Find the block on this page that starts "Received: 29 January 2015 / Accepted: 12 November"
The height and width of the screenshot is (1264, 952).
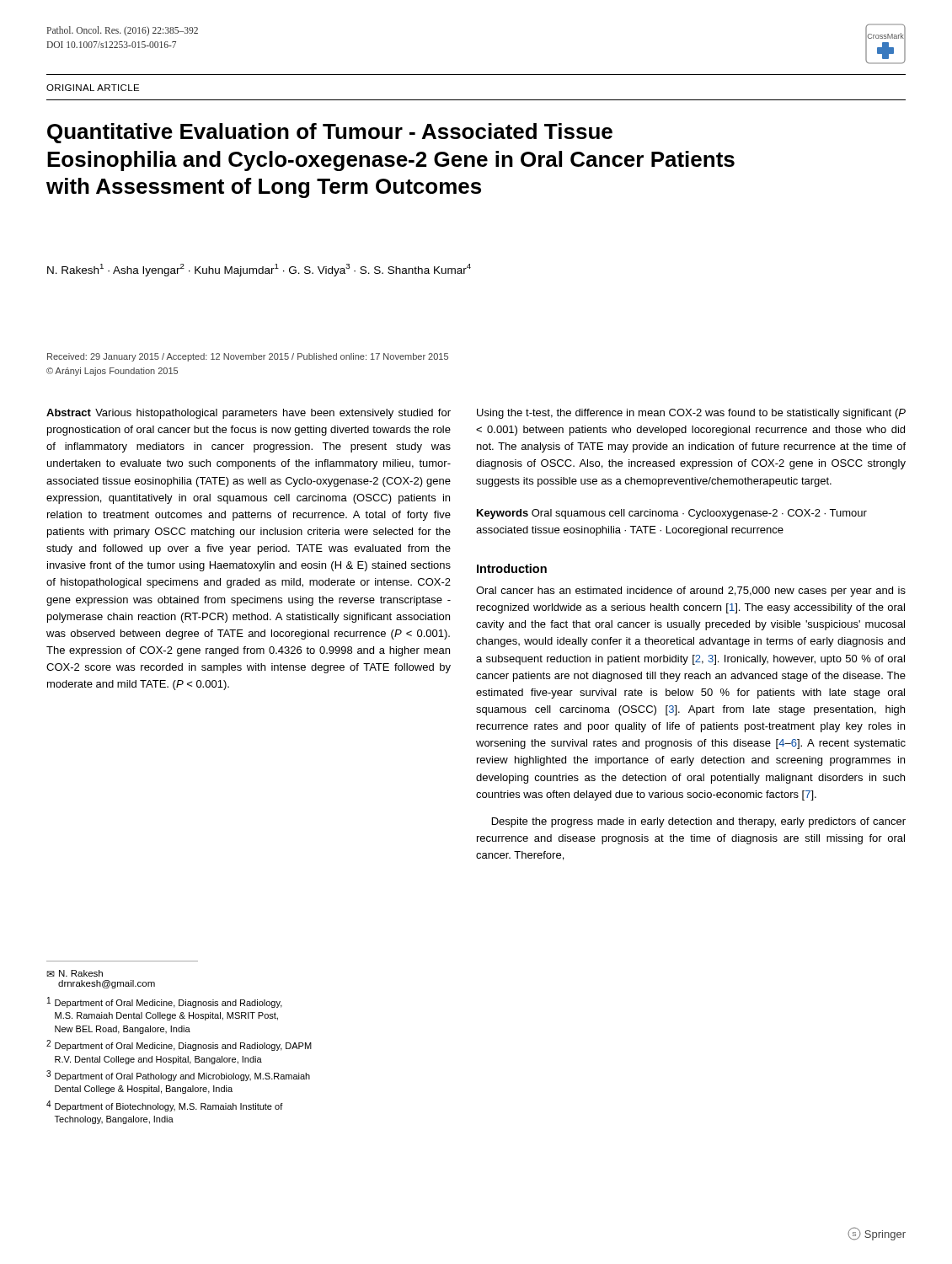pyautogui.click(x=248, y=364)
